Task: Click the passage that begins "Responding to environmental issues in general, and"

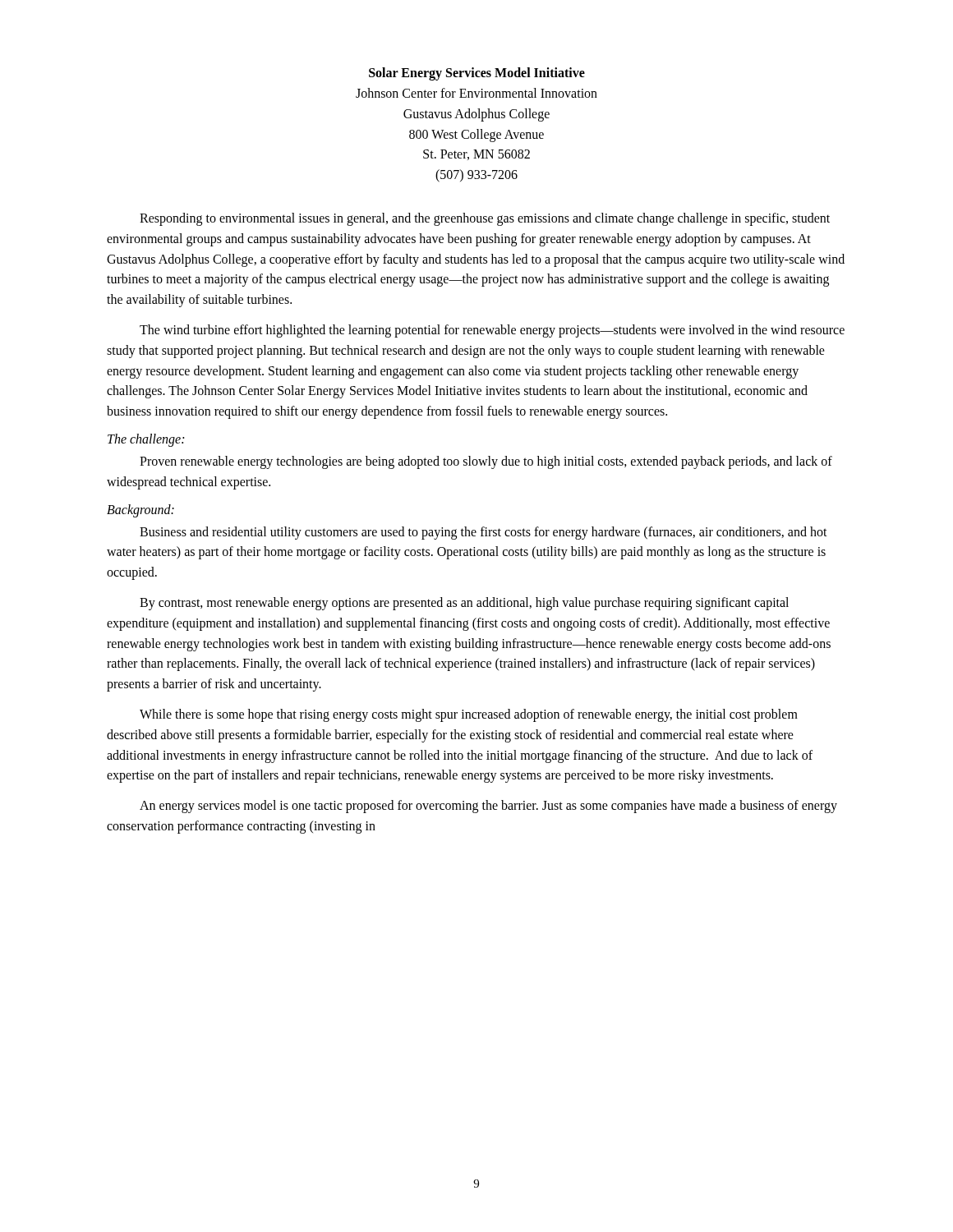Action: tap(476, 260)
